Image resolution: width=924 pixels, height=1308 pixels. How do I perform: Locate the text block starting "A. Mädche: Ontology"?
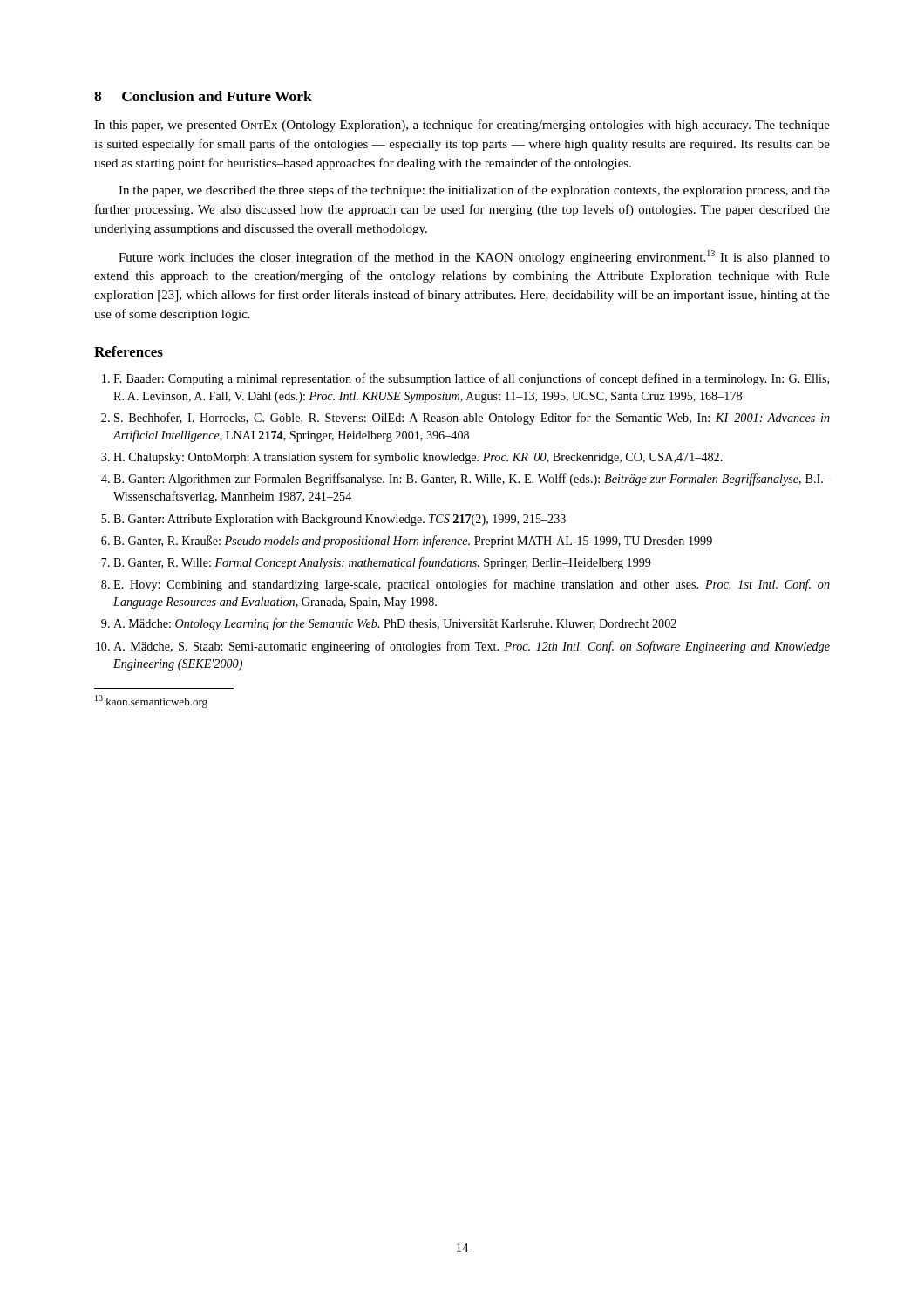click(472, 624)
